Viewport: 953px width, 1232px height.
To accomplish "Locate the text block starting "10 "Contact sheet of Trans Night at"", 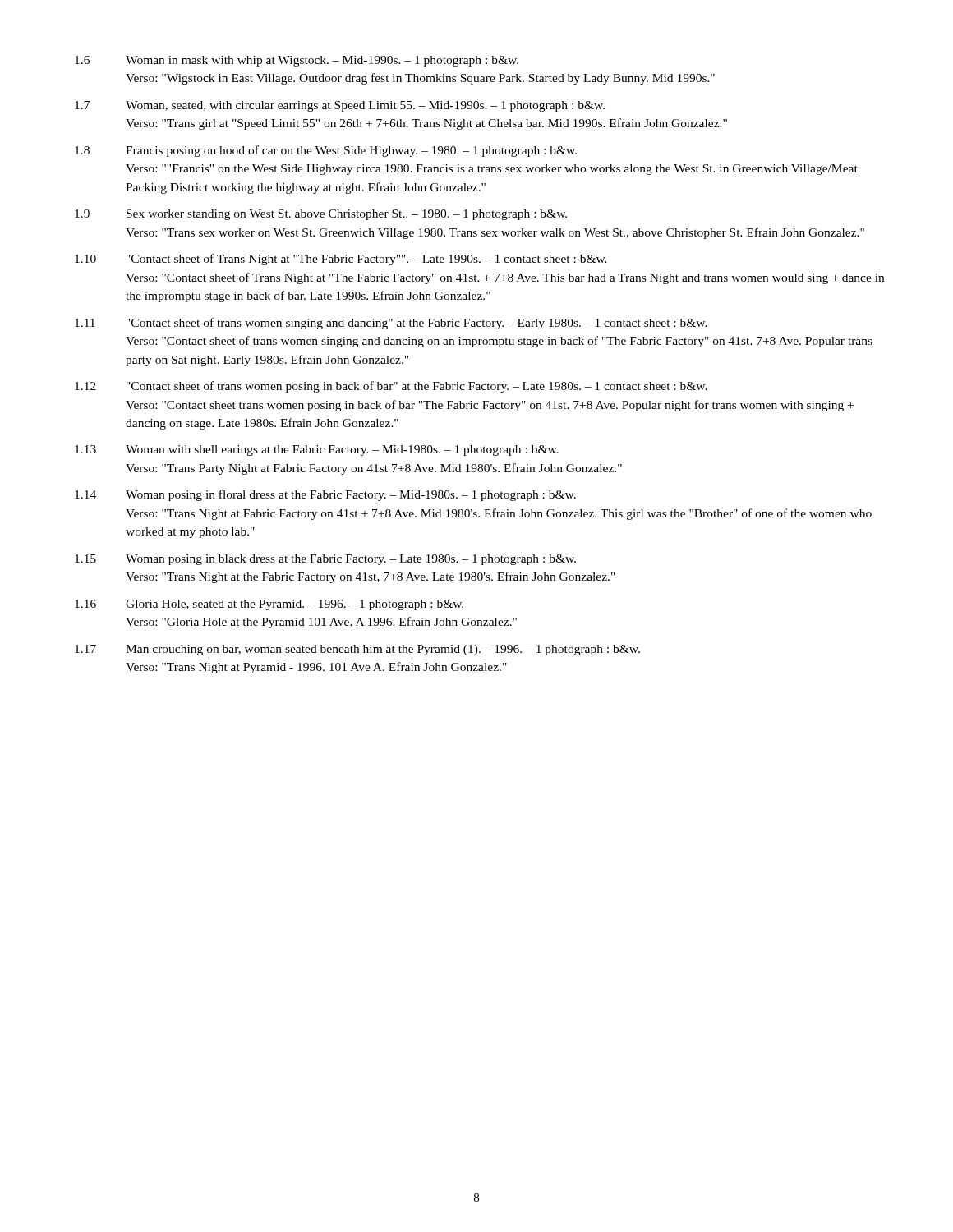I will point(481,278).
